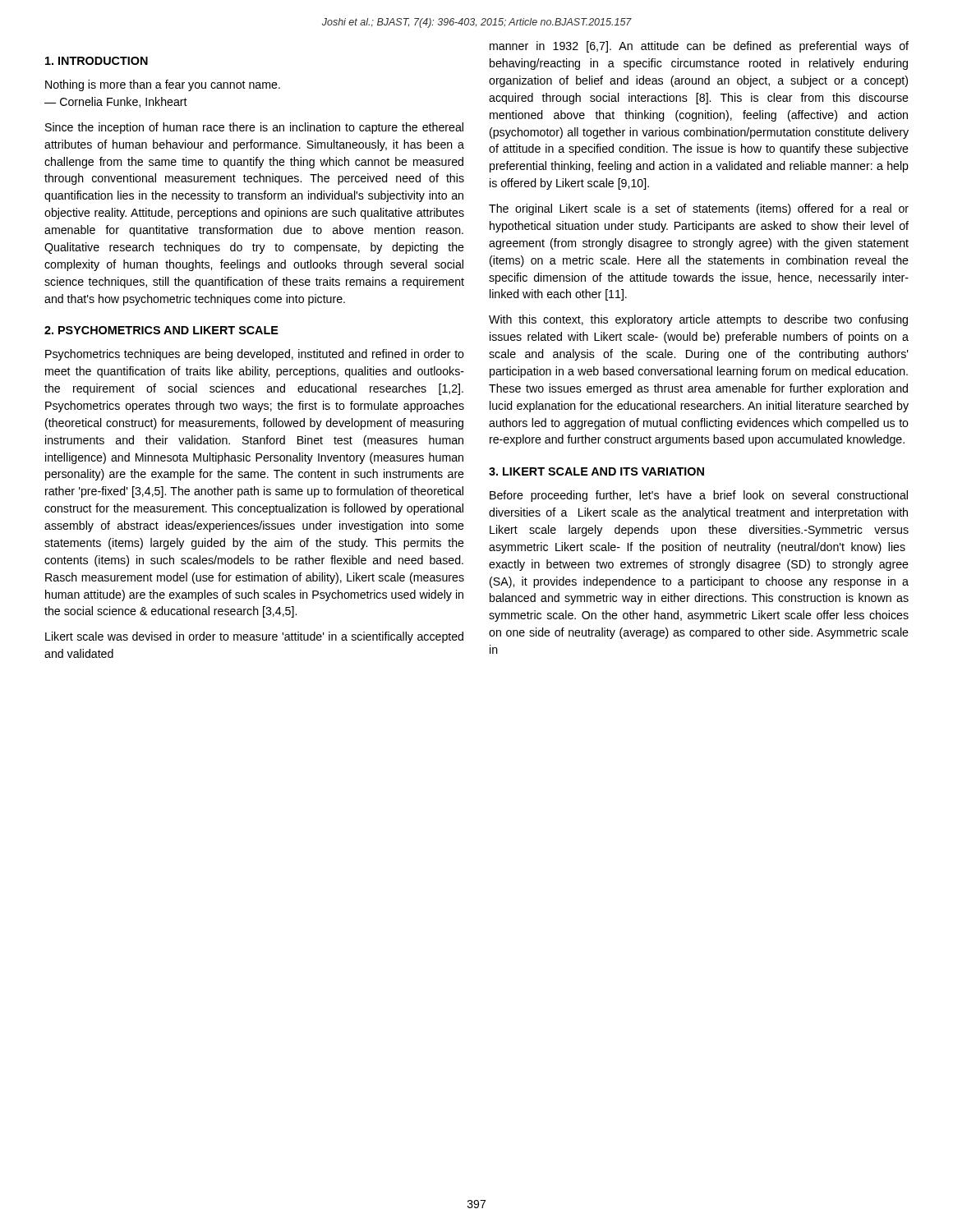Locate the section header with the text "3. LIKERT SCALE AND"

(x=597, y=472)
